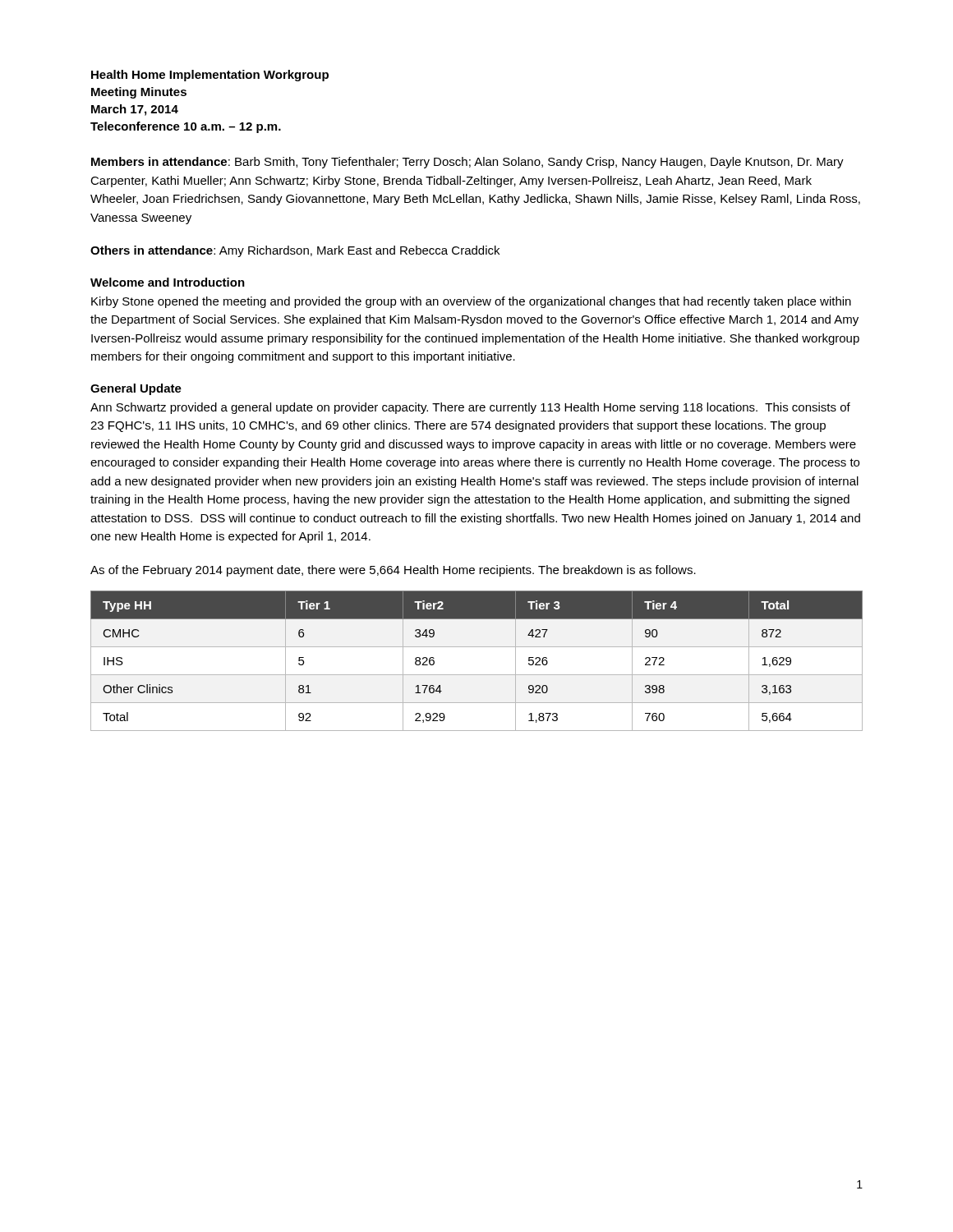Locate the text block with the text "Members in attendance: Barb Smith, Tony Tiefenthaler;"
Screen dimensions: 1232x953
476,189
